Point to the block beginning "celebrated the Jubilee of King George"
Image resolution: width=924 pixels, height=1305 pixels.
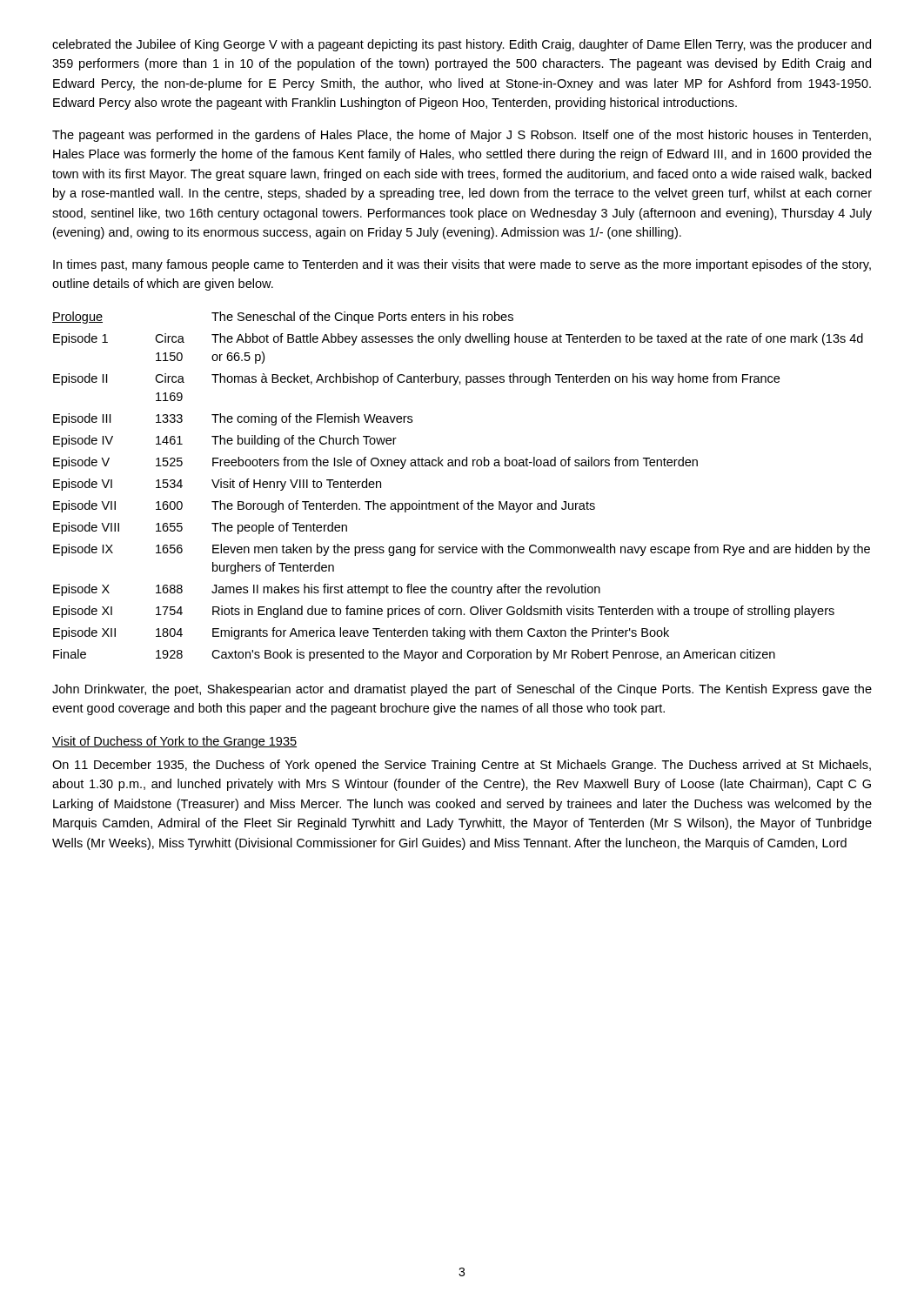pos(462,74)
